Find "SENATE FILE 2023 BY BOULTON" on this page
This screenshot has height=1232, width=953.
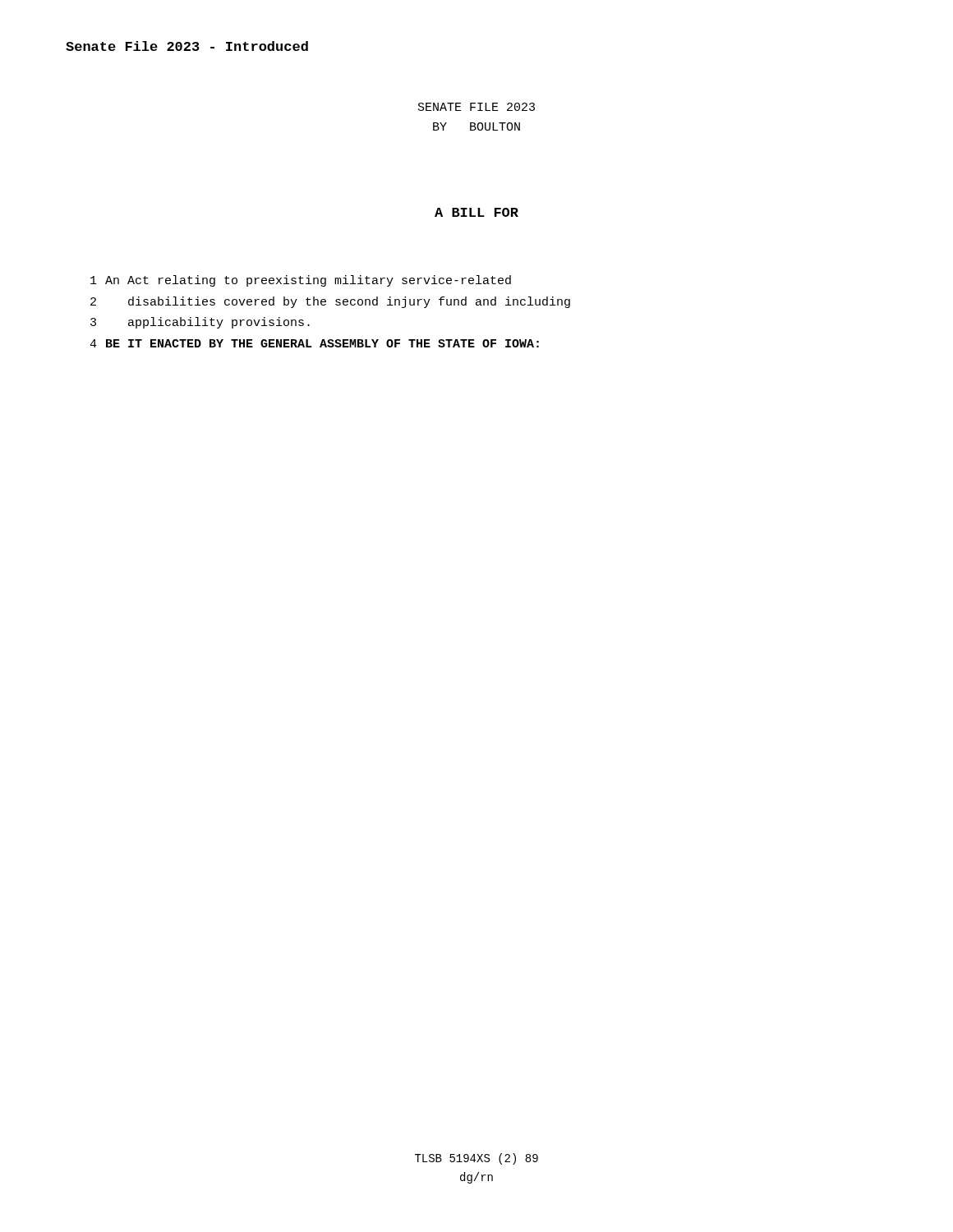[476, 118]
